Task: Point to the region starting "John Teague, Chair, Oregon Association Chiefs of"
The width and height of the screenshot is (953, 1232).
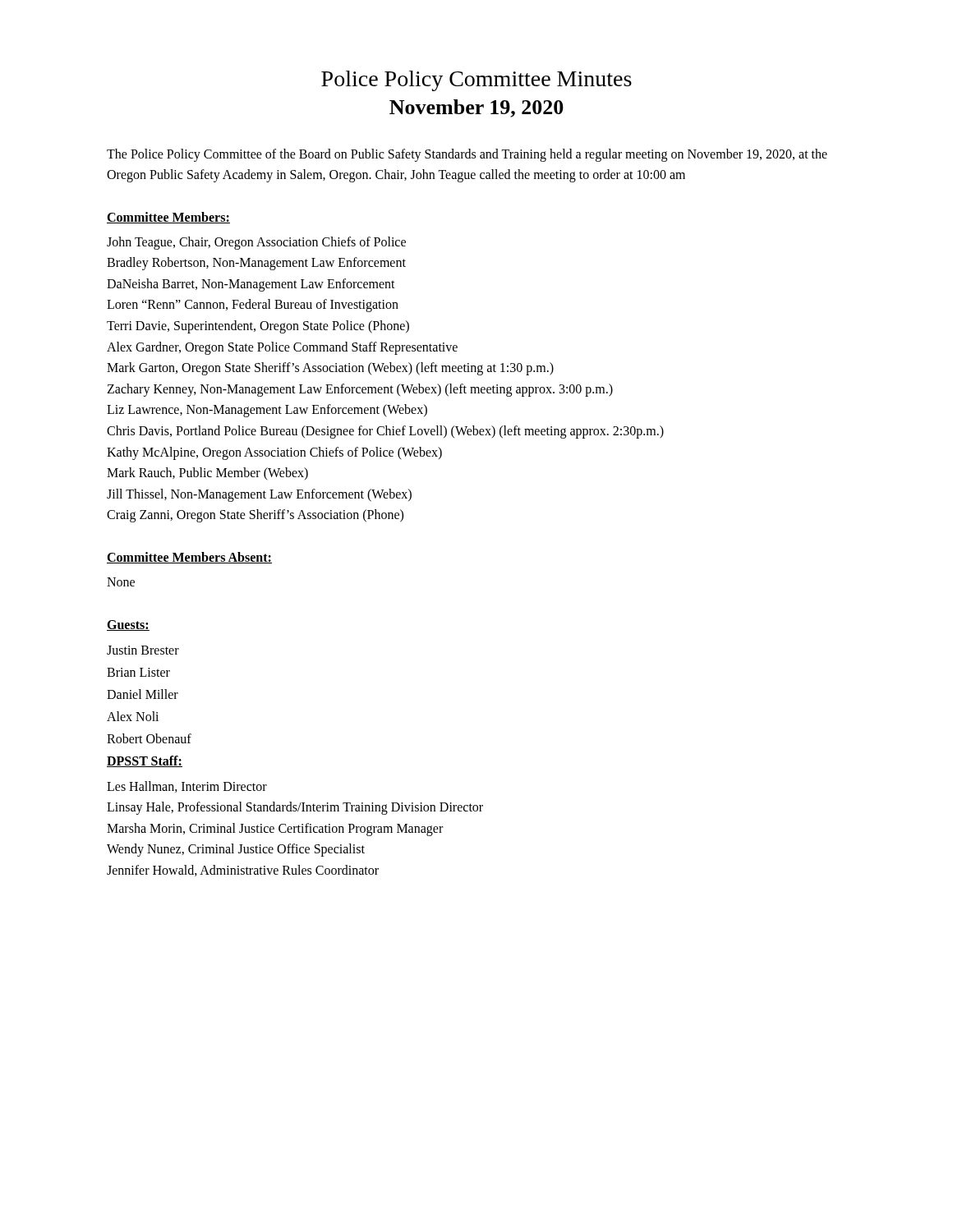Action: click(x=385, y=378)
